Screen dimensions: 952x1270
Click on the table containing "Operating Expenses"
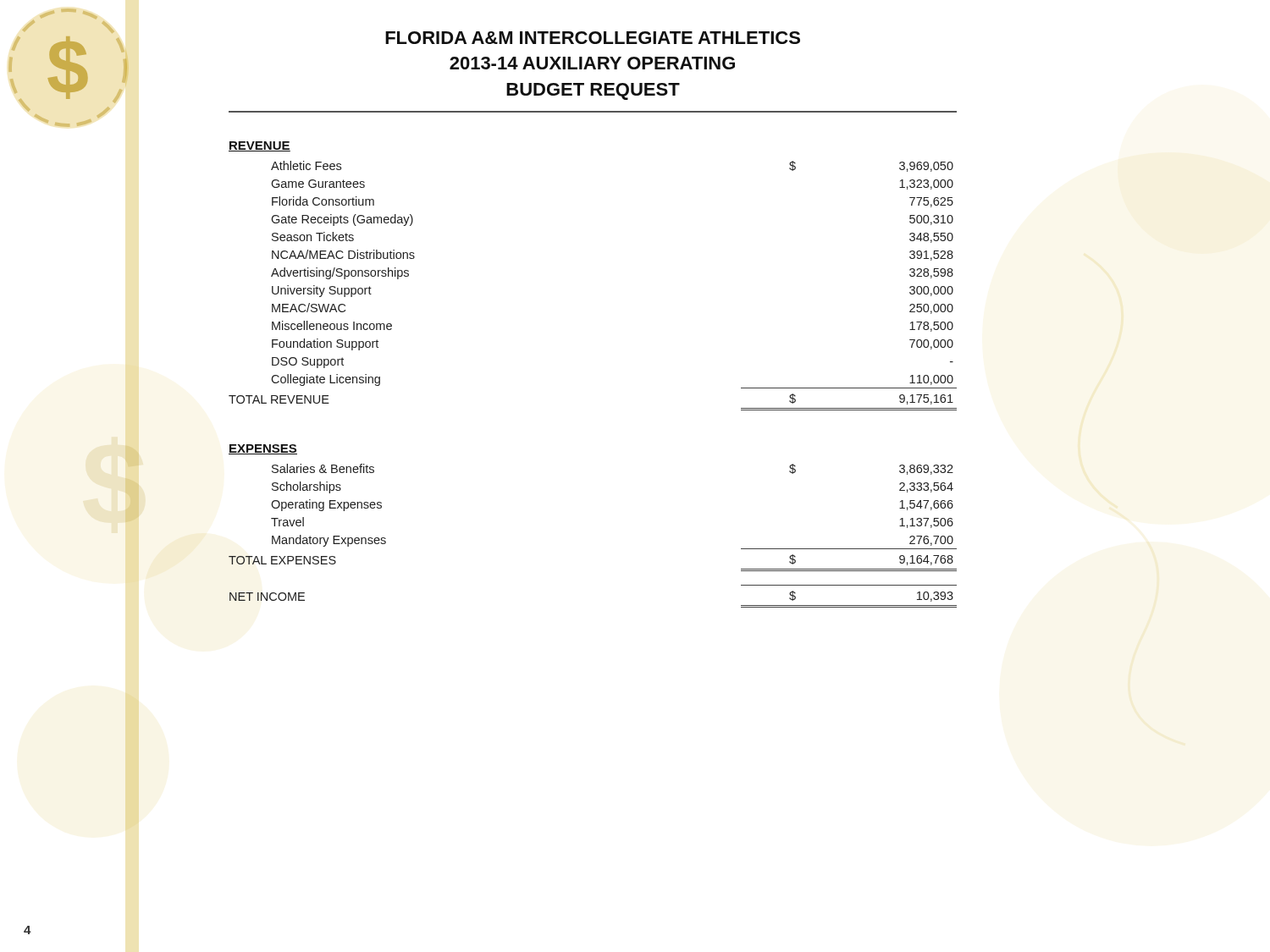(x=593, y=534)
